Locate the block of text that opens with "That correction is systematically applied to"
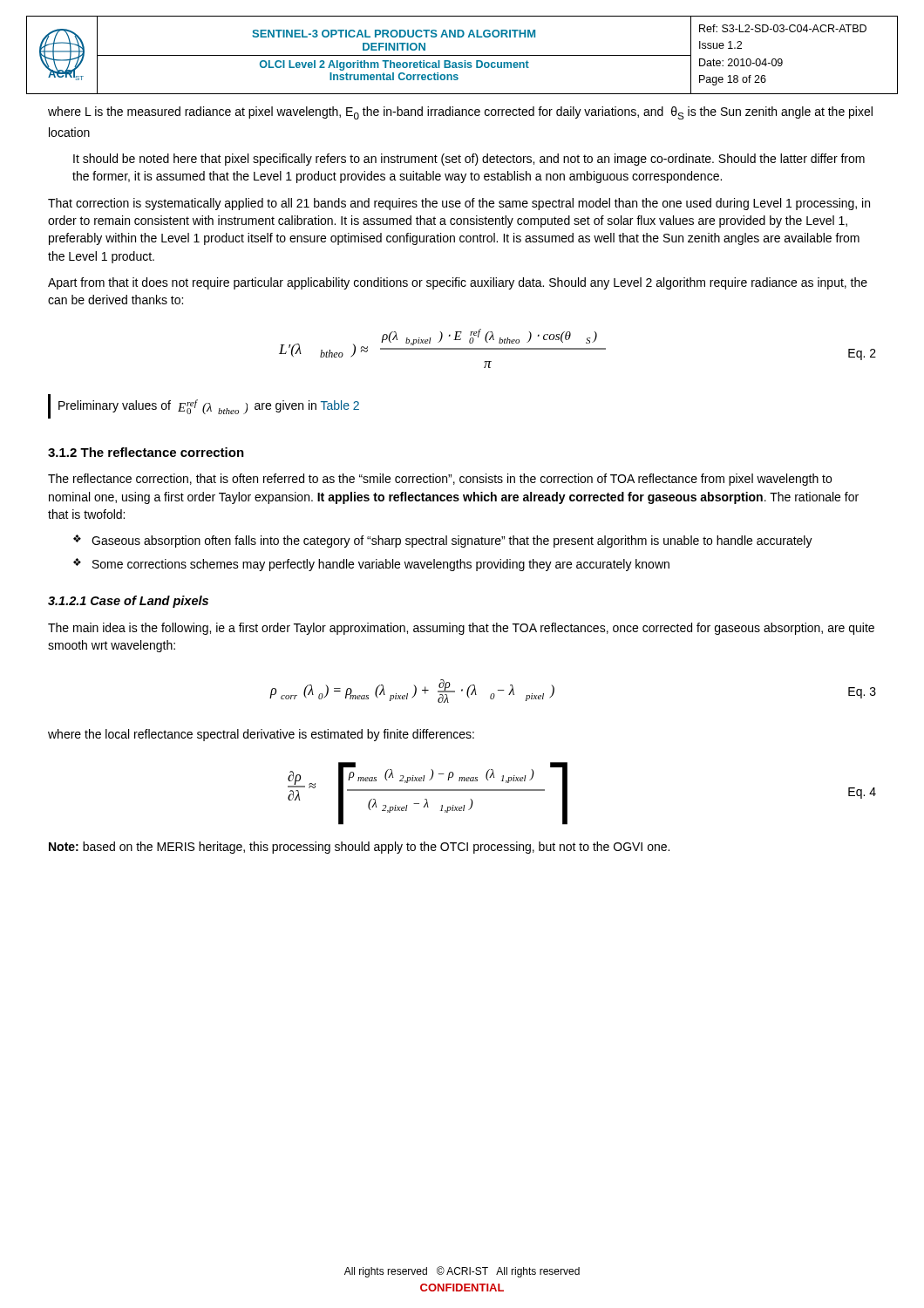 tap(459, 229)
